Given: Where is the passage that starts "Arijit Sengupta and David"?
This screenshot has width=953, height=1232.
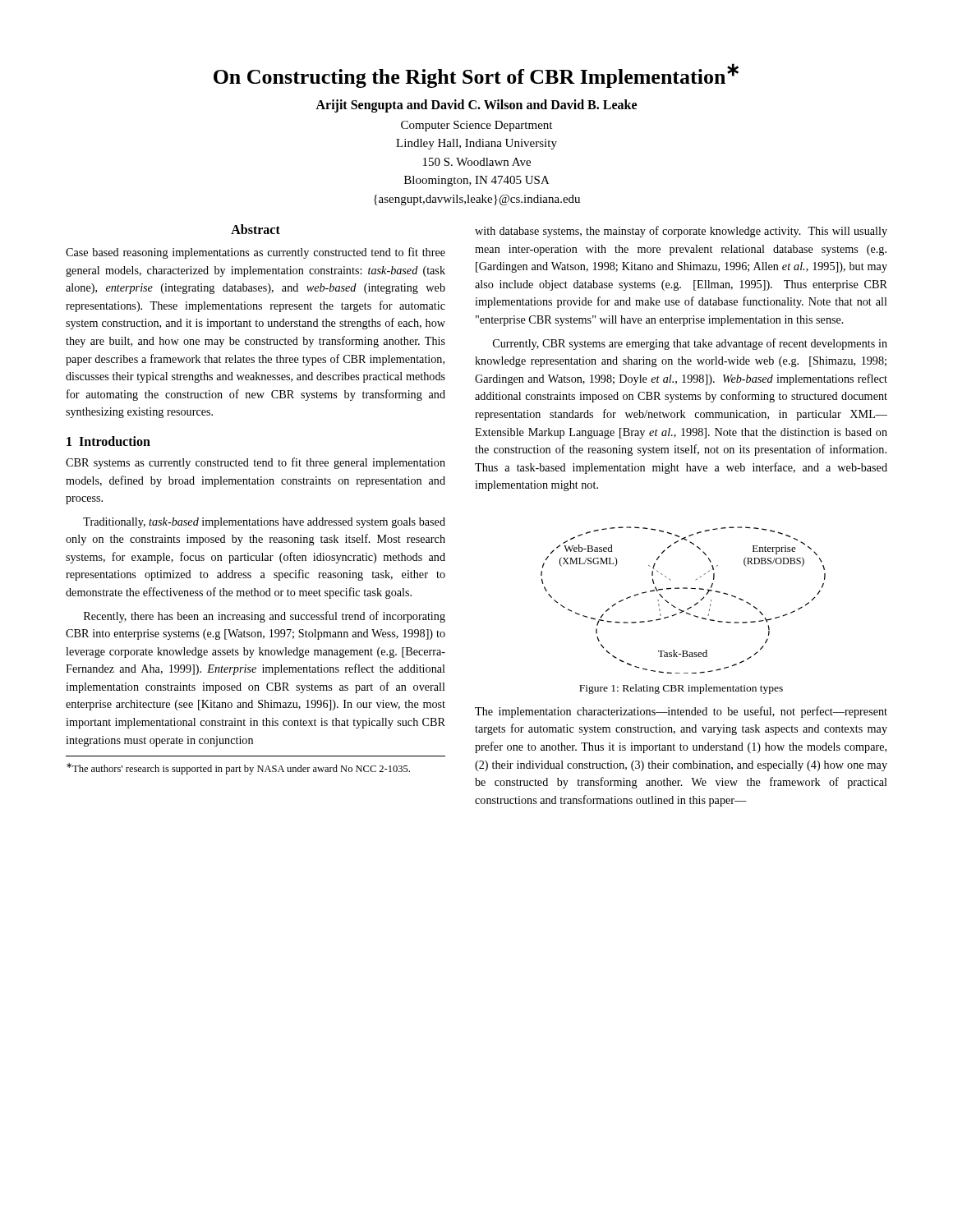Looking at the screenshot, I should coord(476,153).
